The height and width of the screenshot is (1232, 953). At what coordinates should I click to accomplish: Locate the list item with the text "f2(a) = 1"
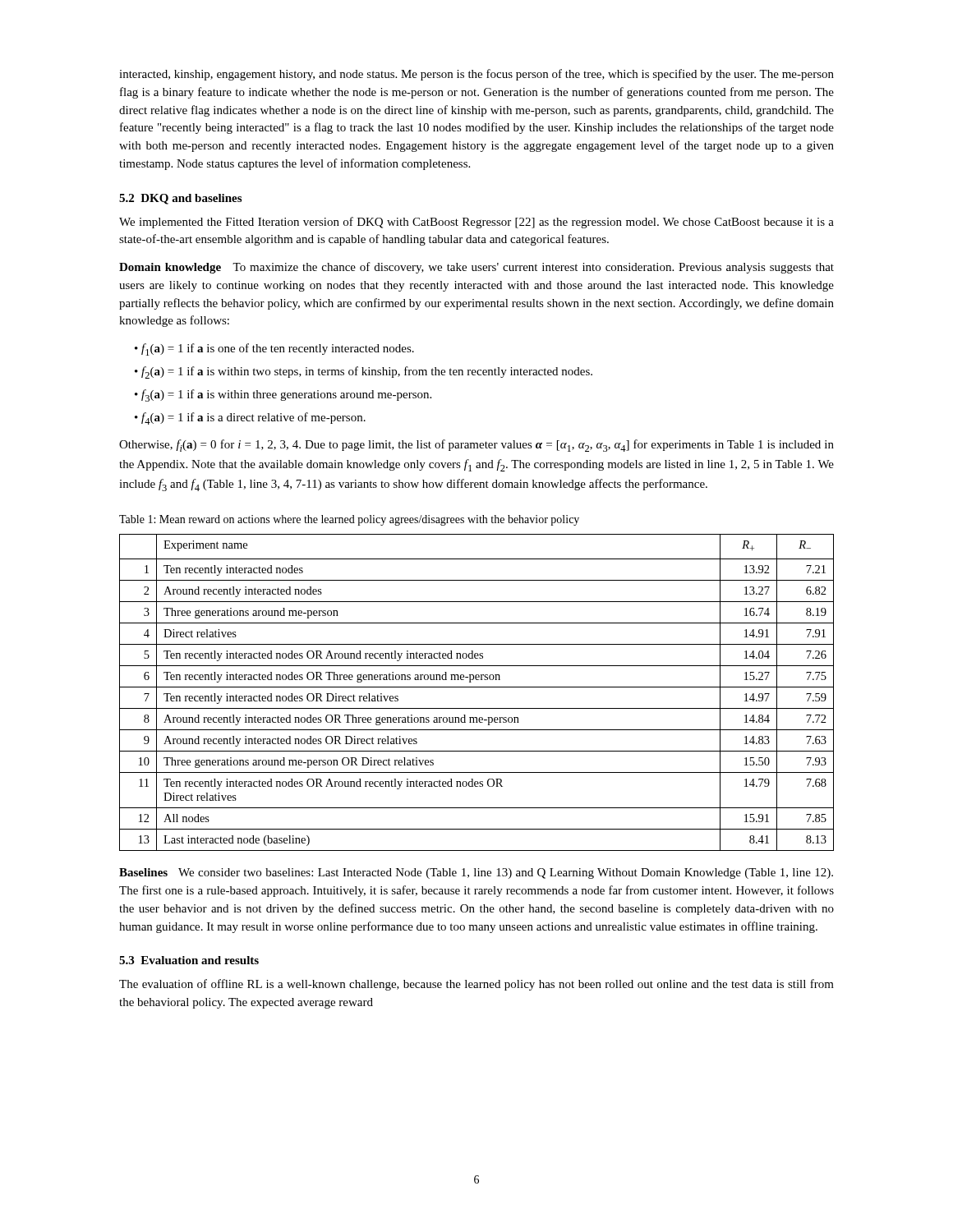pos(367,373)
